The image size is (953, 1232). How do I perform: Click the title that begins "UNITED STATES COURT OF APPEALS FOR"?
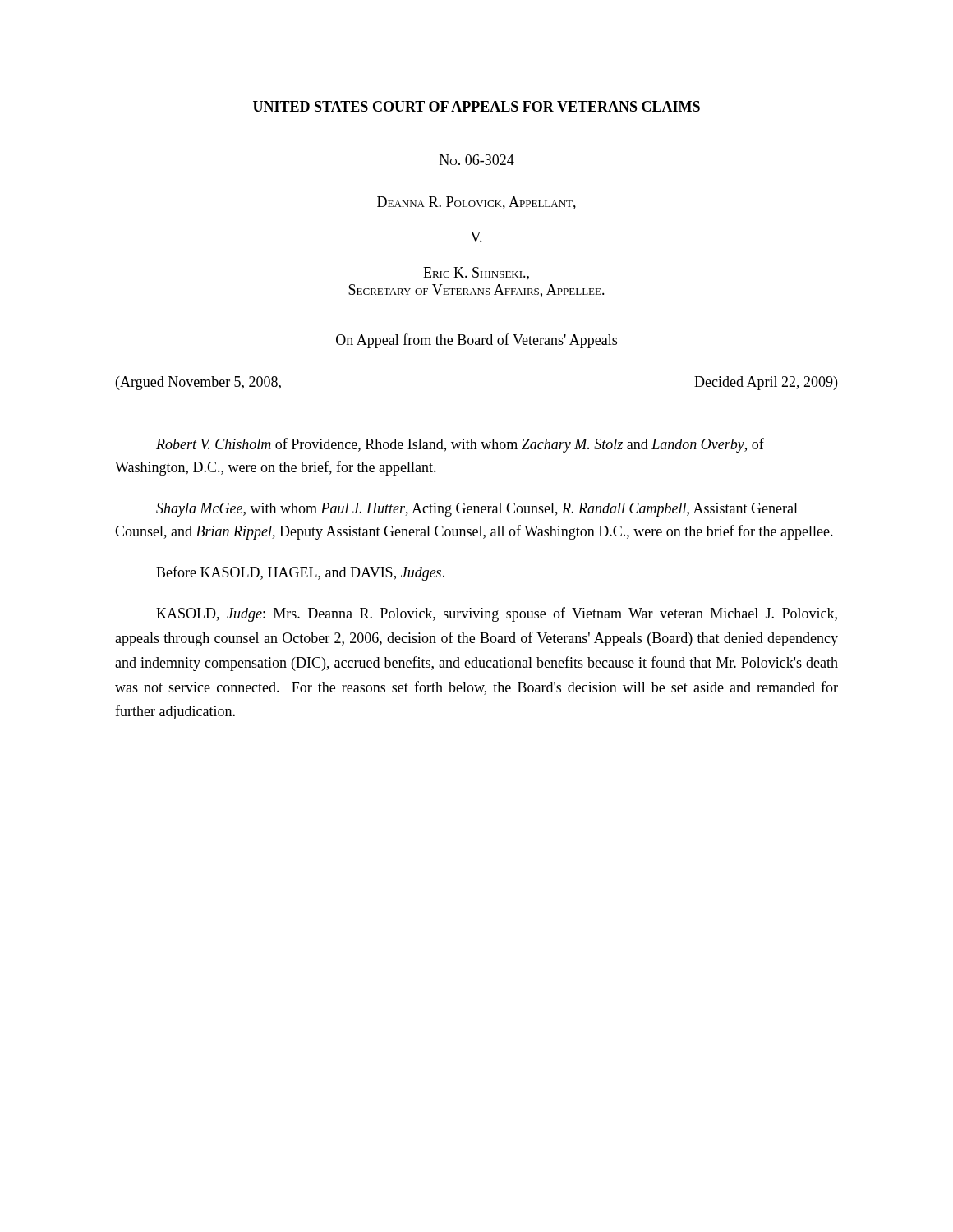pos(476,107)
